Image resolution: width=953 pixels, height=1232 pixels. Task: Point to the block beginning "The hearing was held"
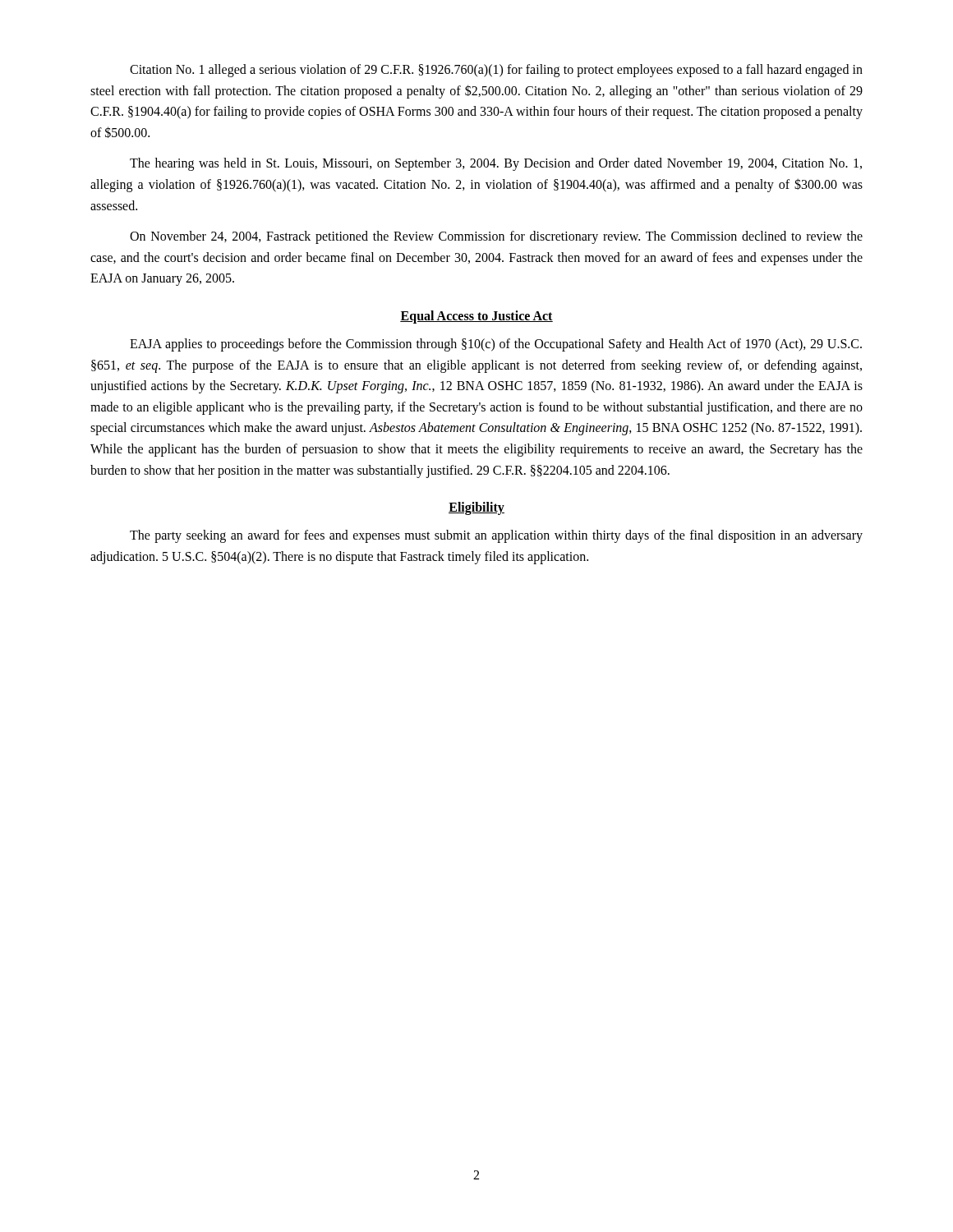coord(476,185)
